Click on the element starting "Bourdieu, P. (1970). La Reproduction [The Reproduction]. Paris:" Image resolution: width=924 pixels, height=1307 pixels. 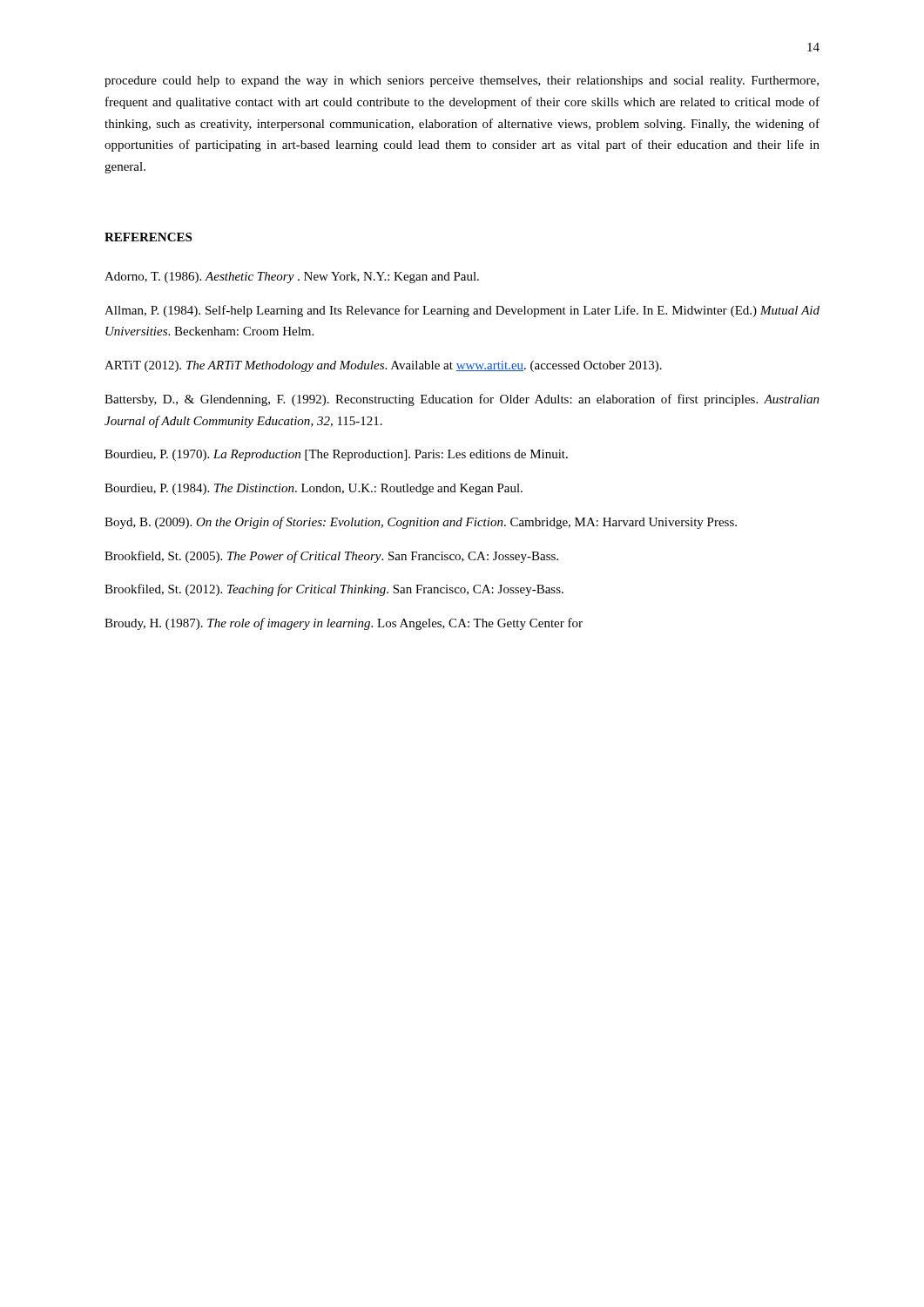point(336,454)
